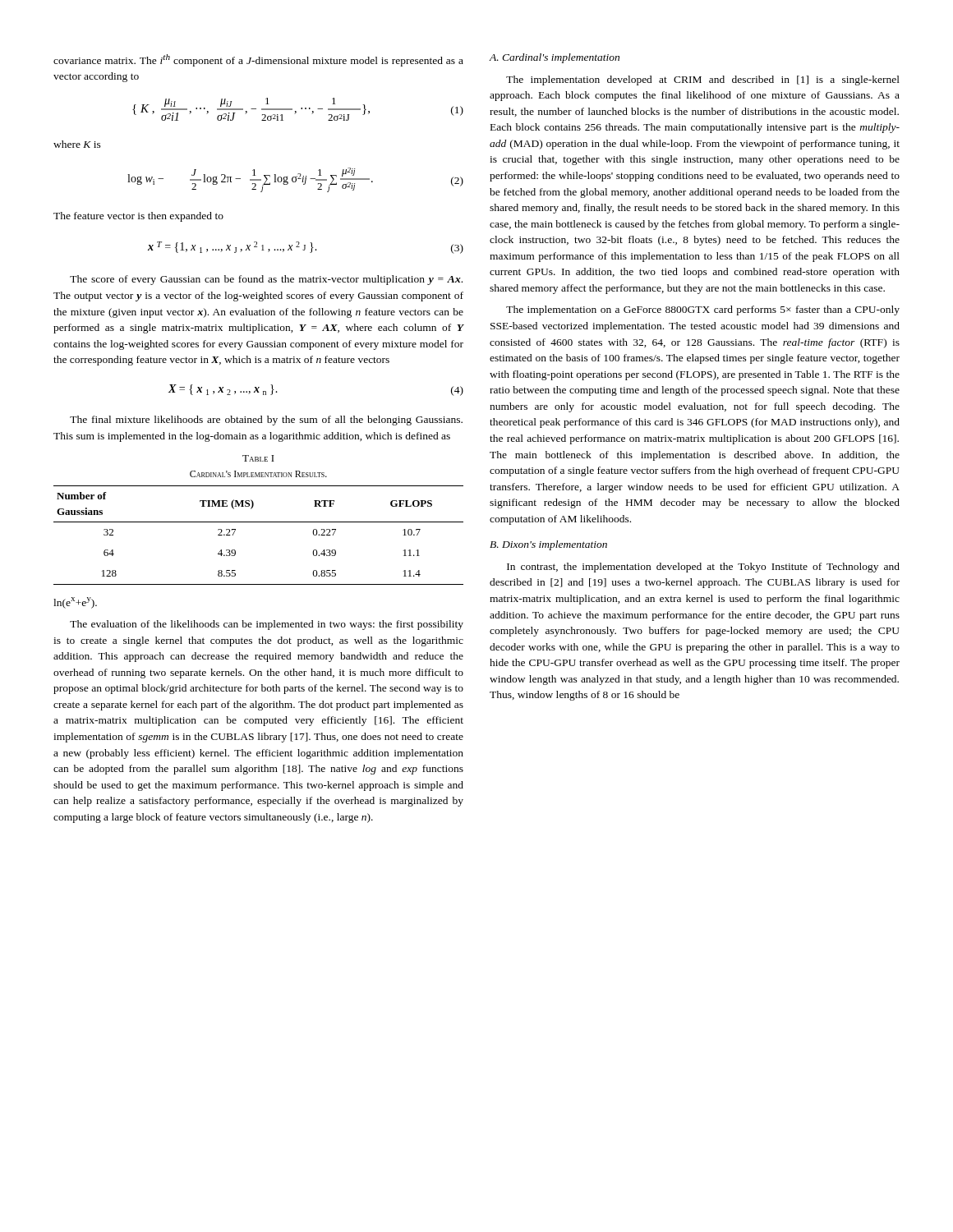Where is the passage that starts "ln(ex+ey). The evaluation of the likelihoods can"?
The image size is (953, 1232).
click(258, 708)
